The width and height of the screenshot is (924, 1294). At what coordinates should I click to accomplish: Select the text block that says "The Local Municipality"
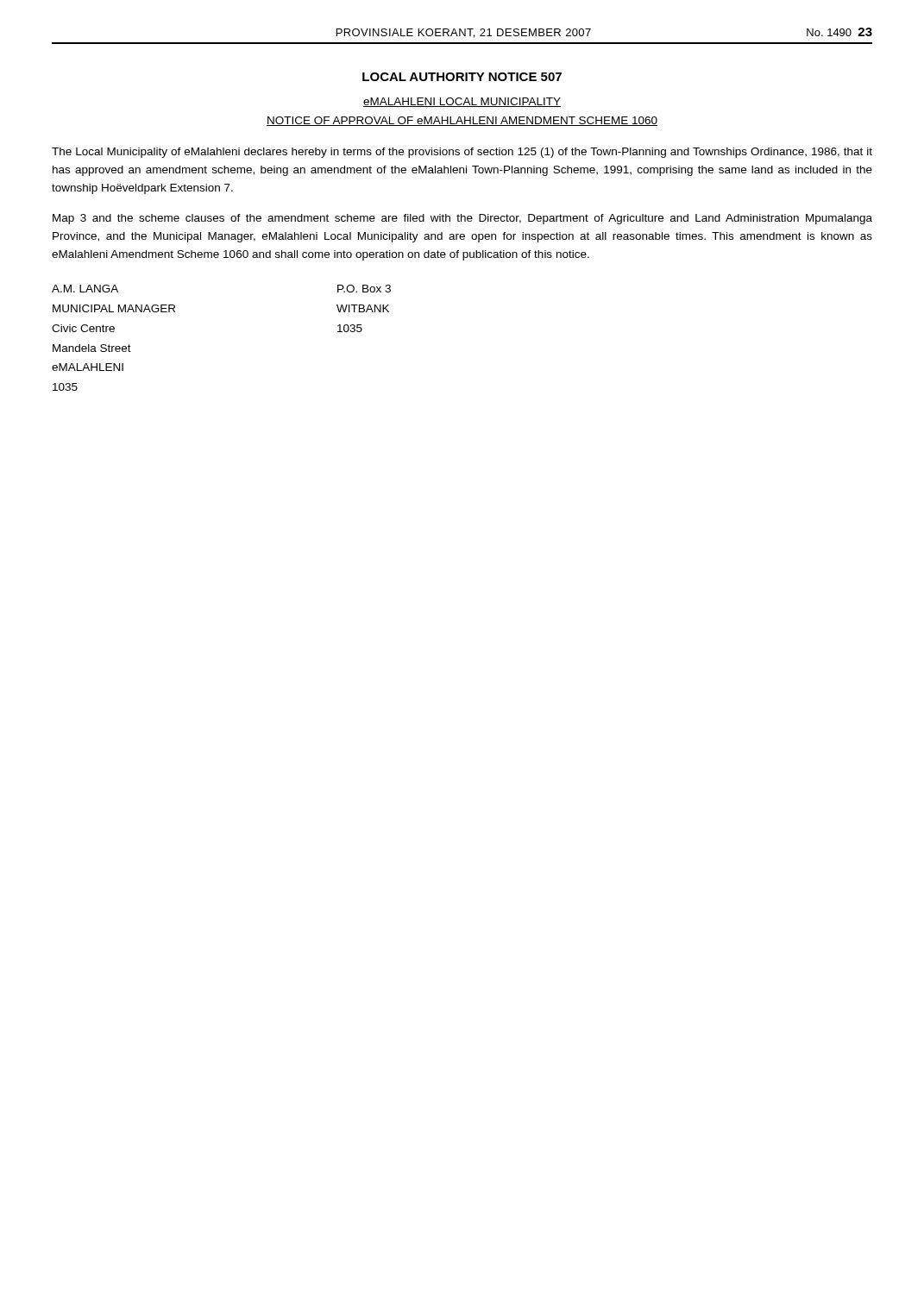pos(462,170)
